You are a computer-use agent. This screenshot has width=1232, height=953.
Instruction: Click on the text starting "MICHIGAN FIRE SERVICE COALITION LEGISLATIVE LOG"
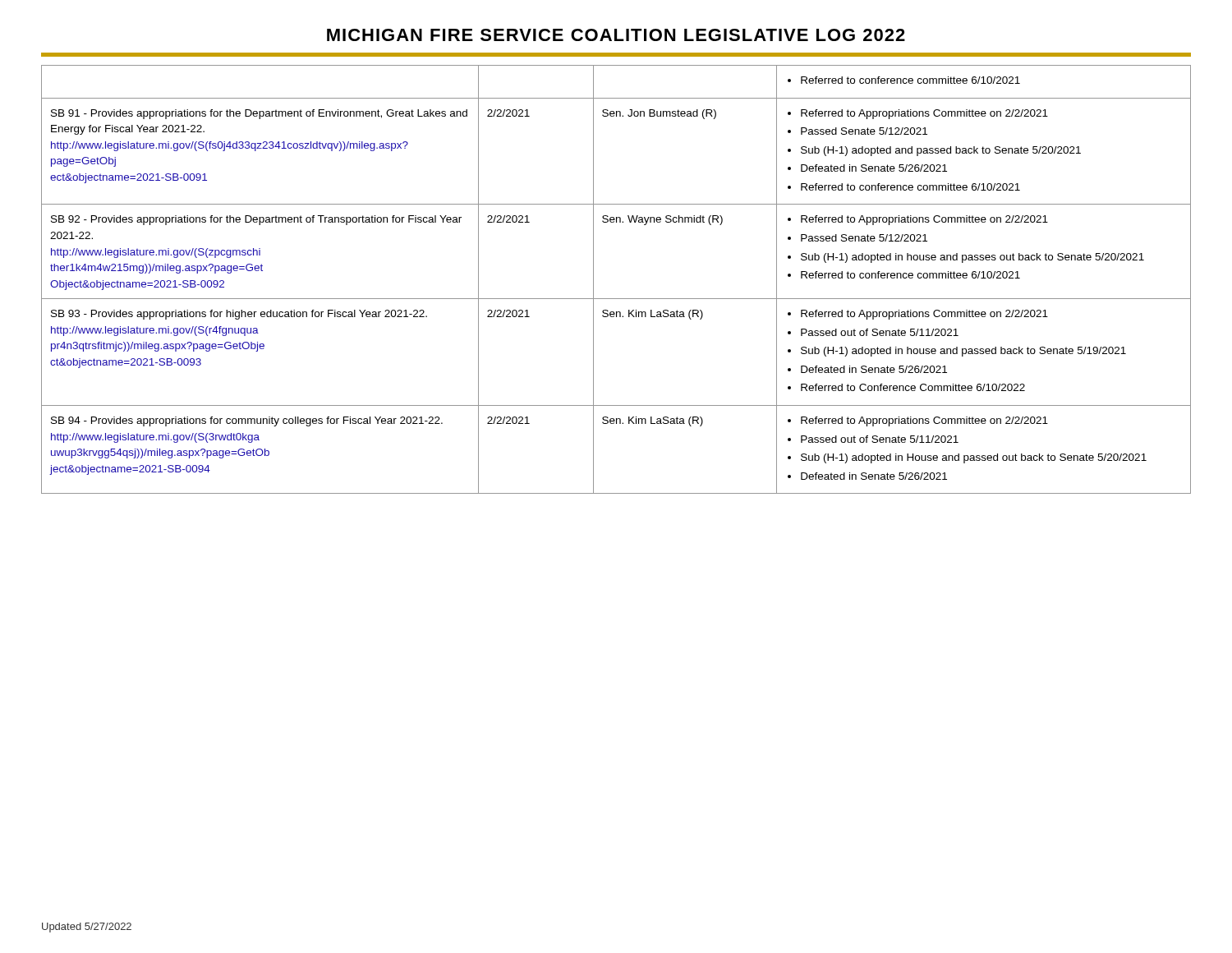coord(616,41)
